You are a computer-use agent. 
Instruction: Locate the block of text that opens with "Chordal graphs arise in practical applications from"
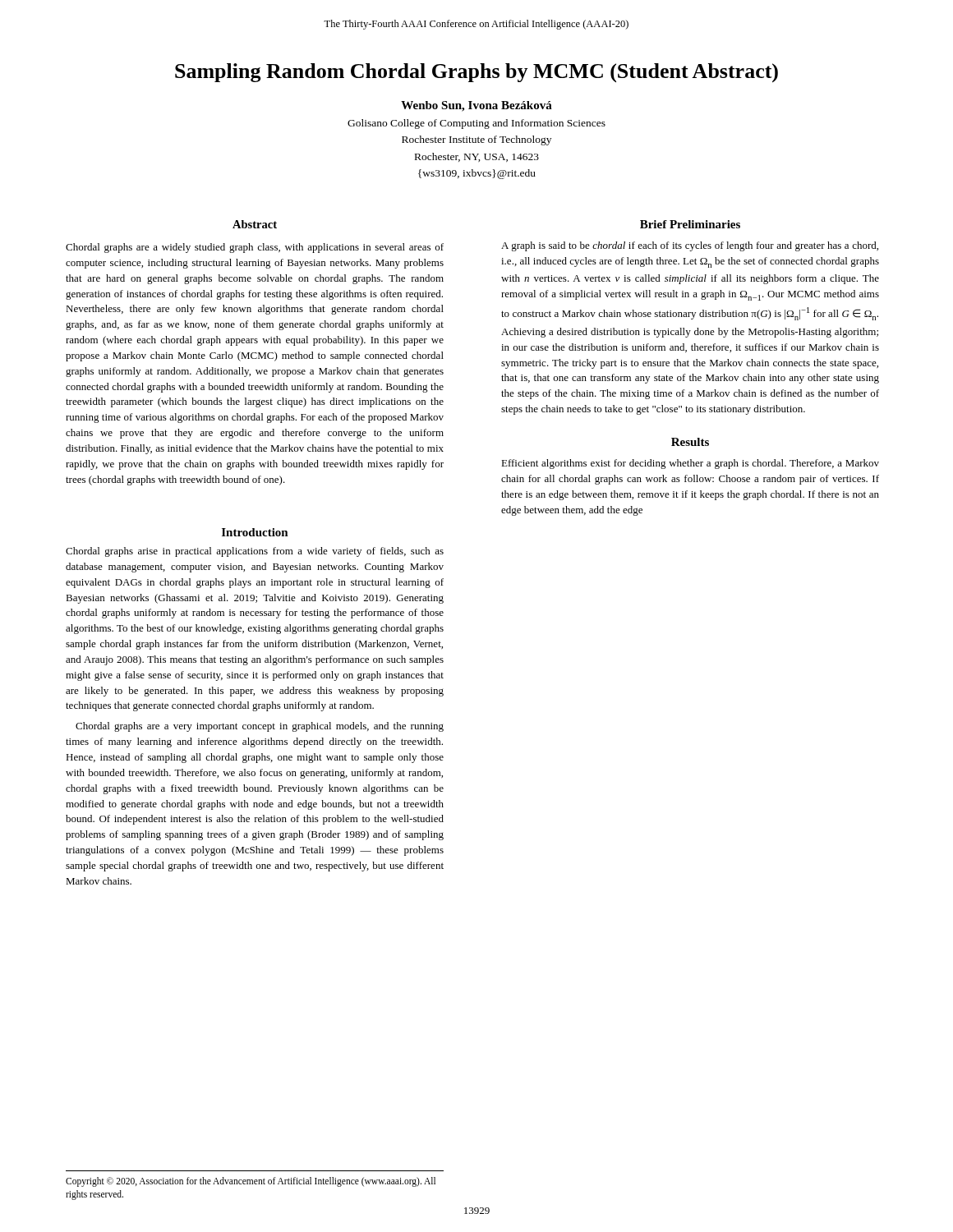[x=255, y=716]
